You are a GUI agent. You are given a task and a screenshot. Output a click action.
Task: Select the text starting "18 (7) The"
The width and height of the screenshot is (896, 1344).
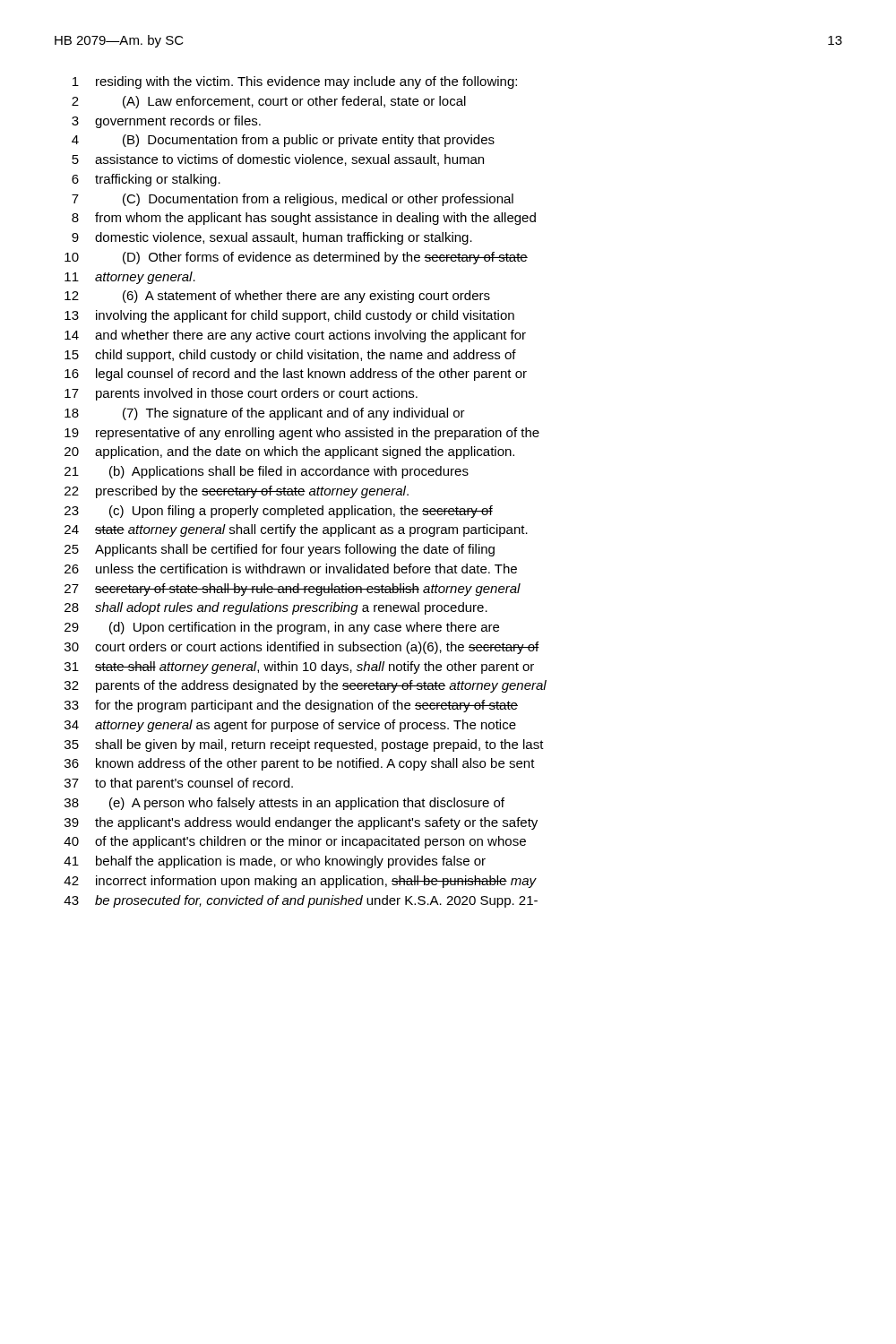[448, 413]
